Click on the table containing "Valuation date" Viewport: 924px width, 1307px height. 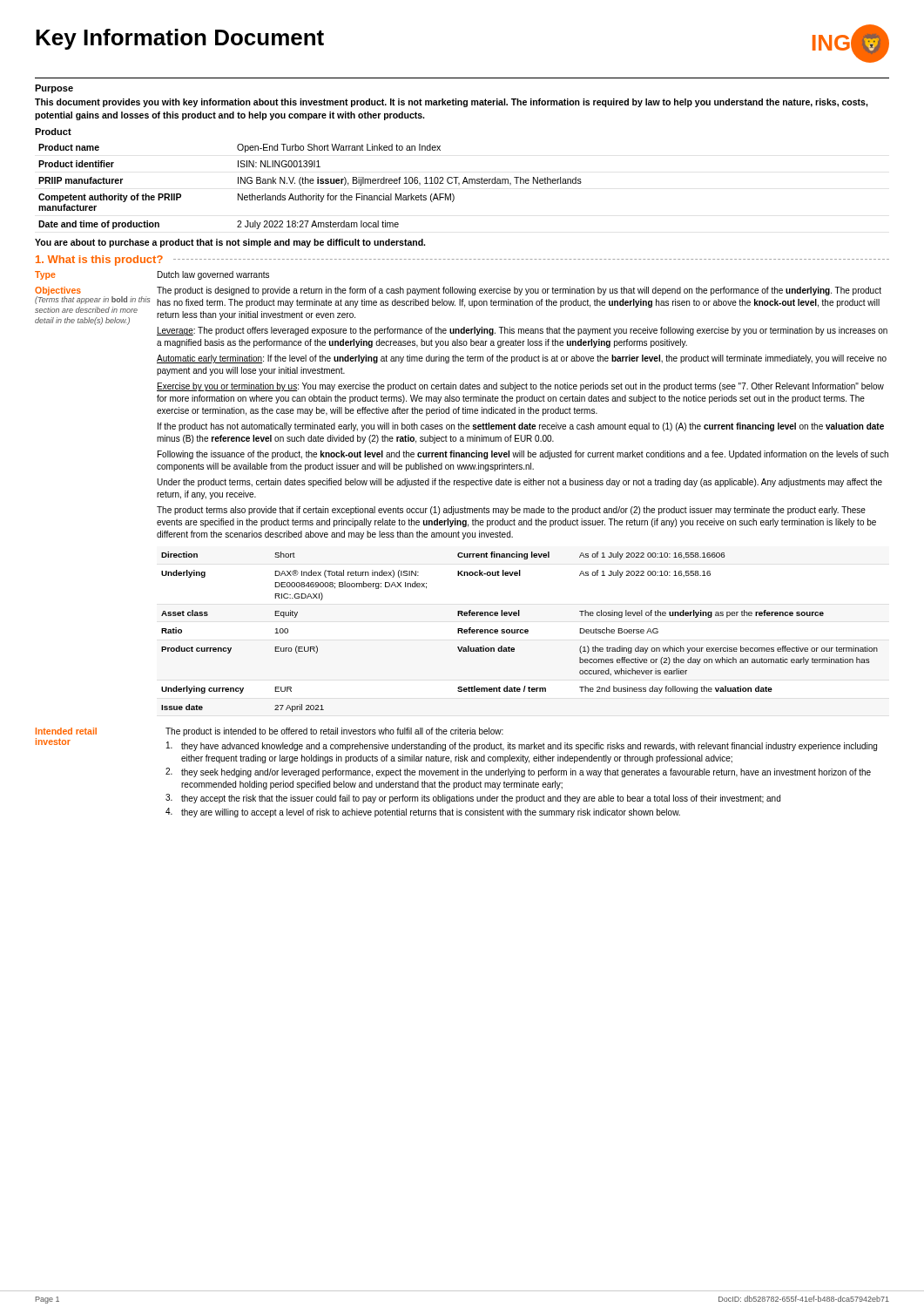tap(523, 631)
